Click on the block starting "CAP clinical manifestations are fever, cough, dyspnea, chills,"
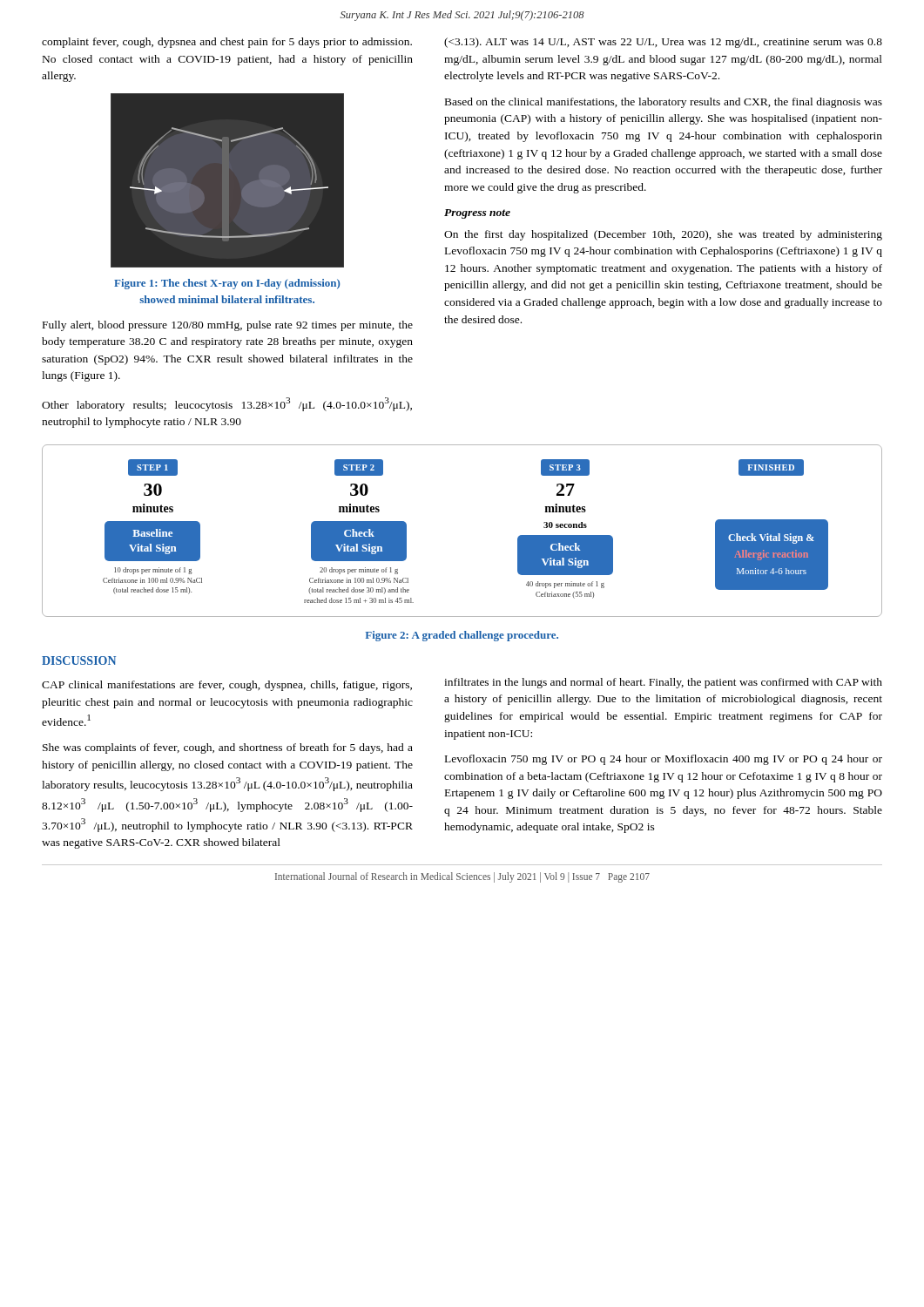The image size is (924, 1307). [x=227, y=703]
